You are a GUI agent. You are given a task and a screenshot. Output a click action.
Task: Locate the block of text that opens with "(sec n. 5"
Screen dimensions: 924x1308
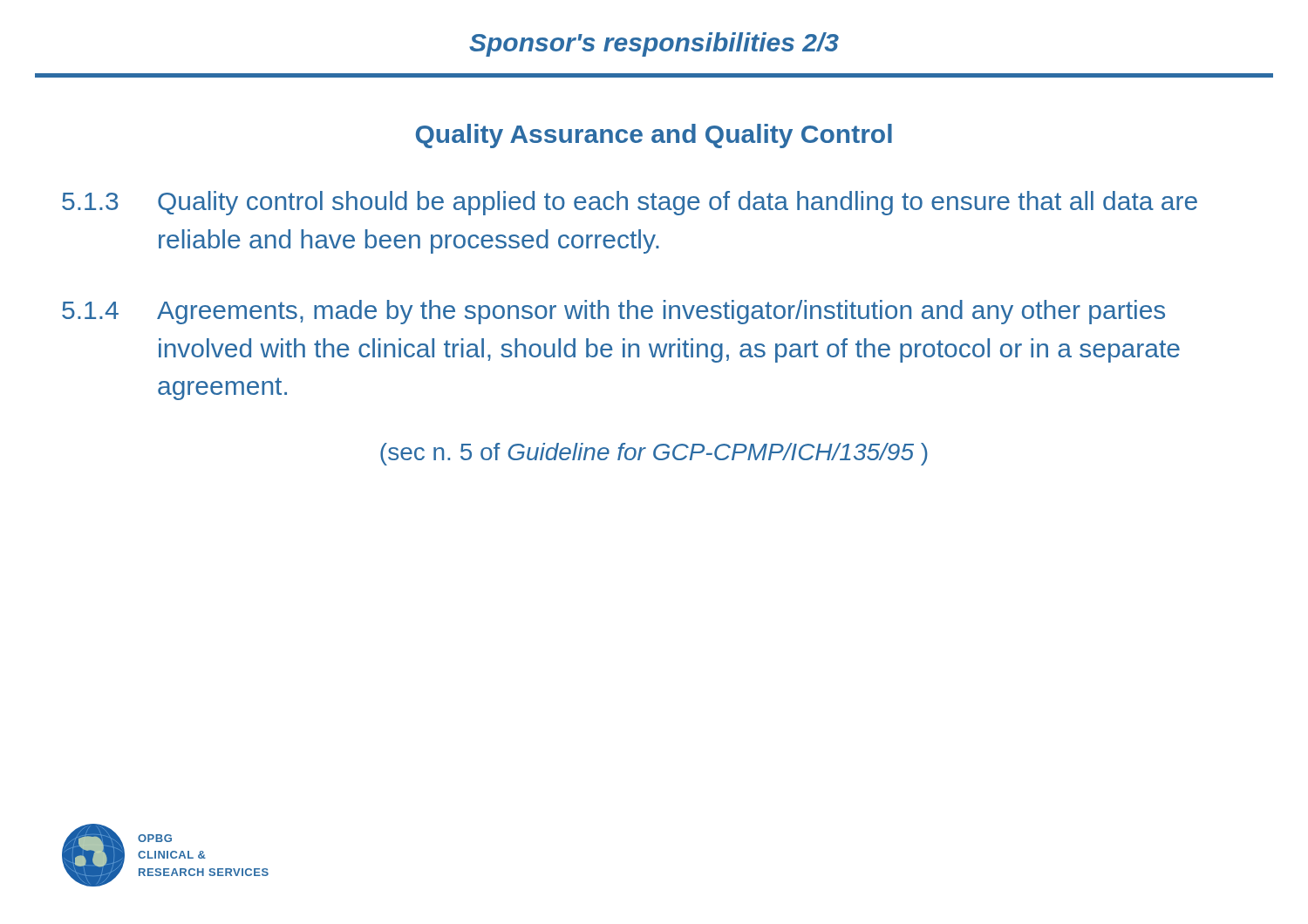(x=654, y=452)
